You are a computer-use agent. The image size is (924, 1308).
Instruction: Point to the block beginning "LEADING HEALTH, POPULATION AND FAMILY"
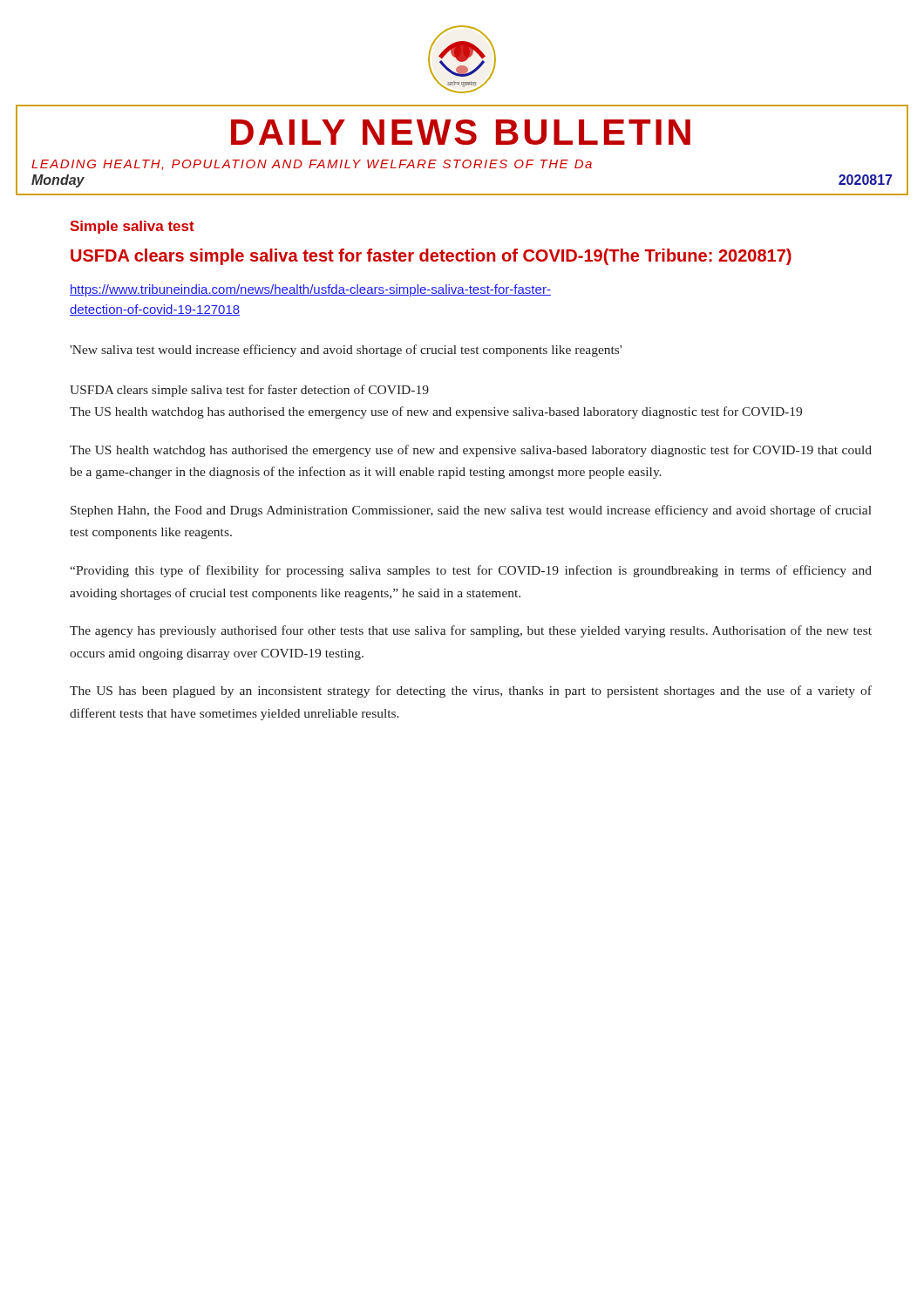(312, 164)
